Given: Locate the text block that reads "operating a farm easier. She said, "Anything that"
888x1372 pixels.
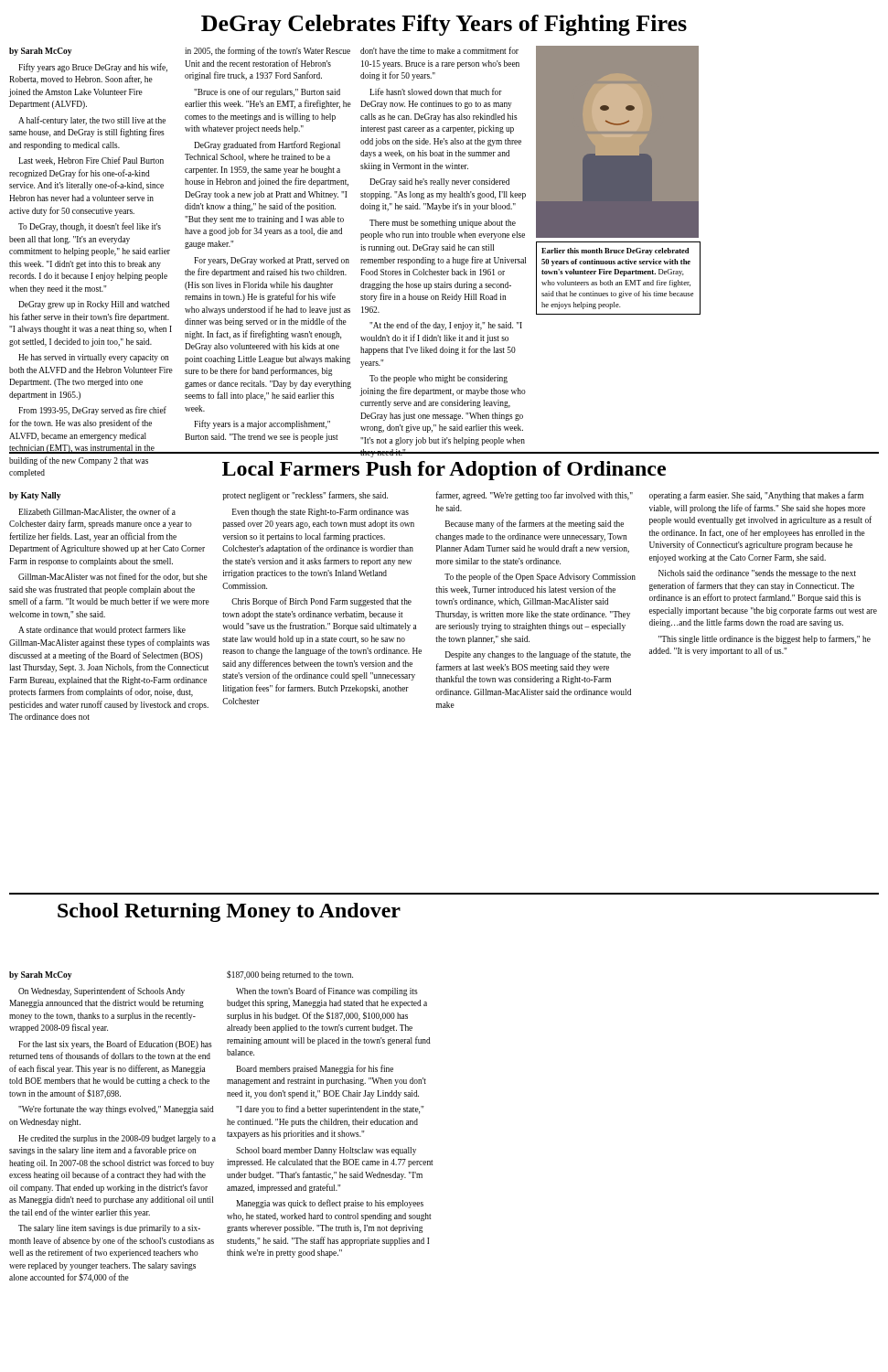Looking at the screenshot, I should pyautogui.click(x=764, y=574).
